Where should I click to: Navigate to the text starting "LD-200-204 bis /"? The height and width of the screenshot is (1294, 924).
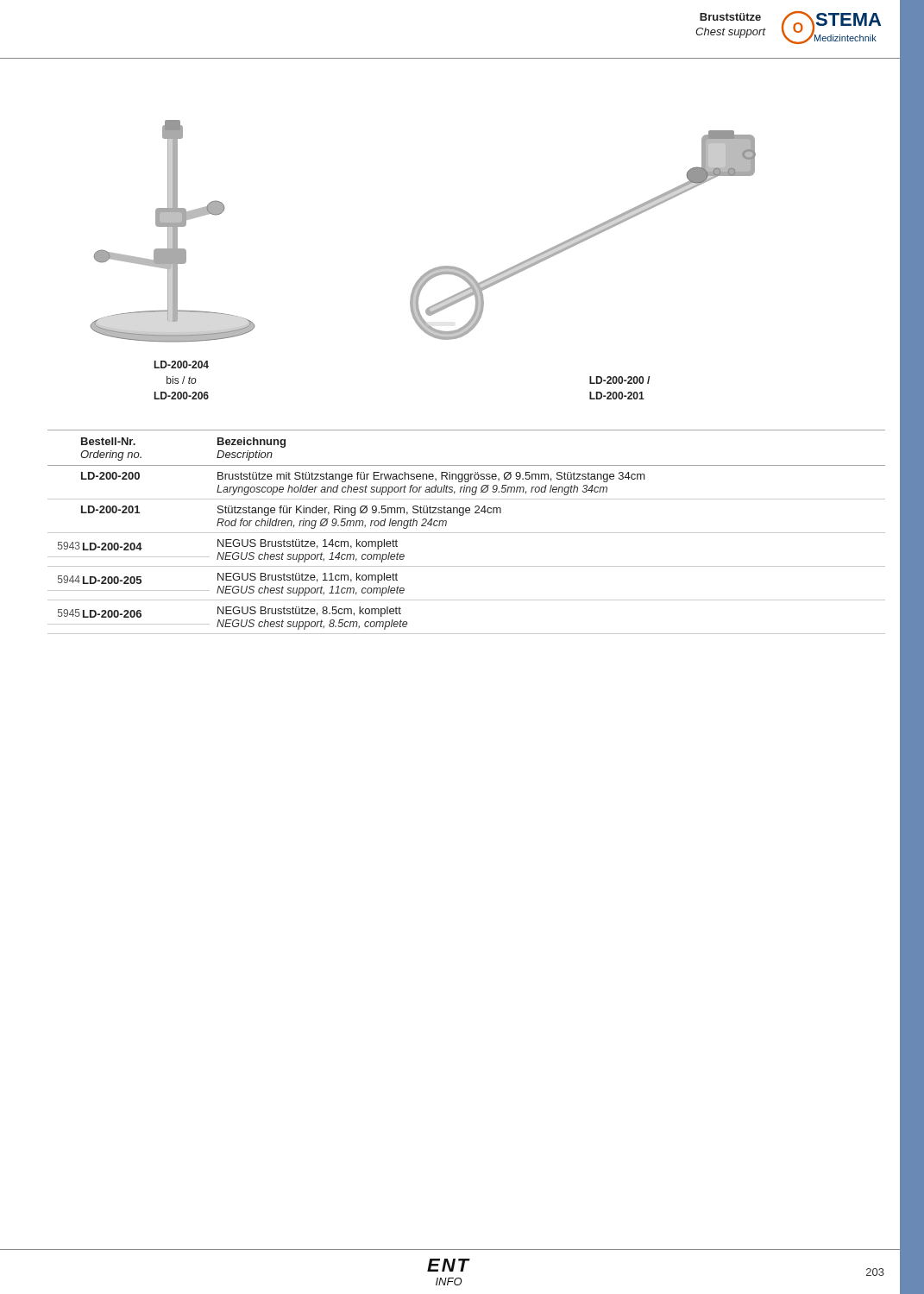(x=181, y=380)
